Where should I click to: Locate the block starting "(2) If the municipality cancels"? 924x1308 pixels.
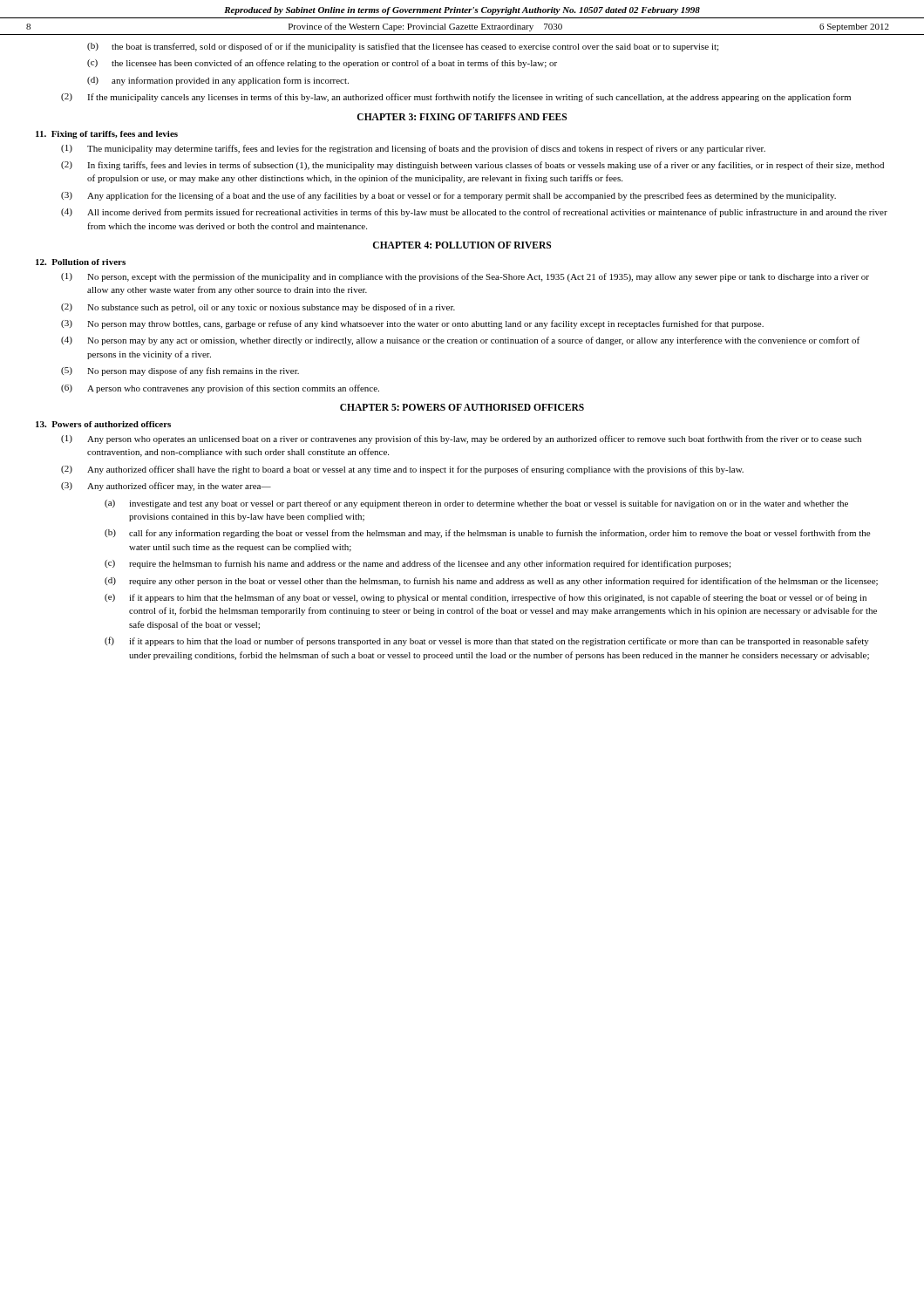475,98
